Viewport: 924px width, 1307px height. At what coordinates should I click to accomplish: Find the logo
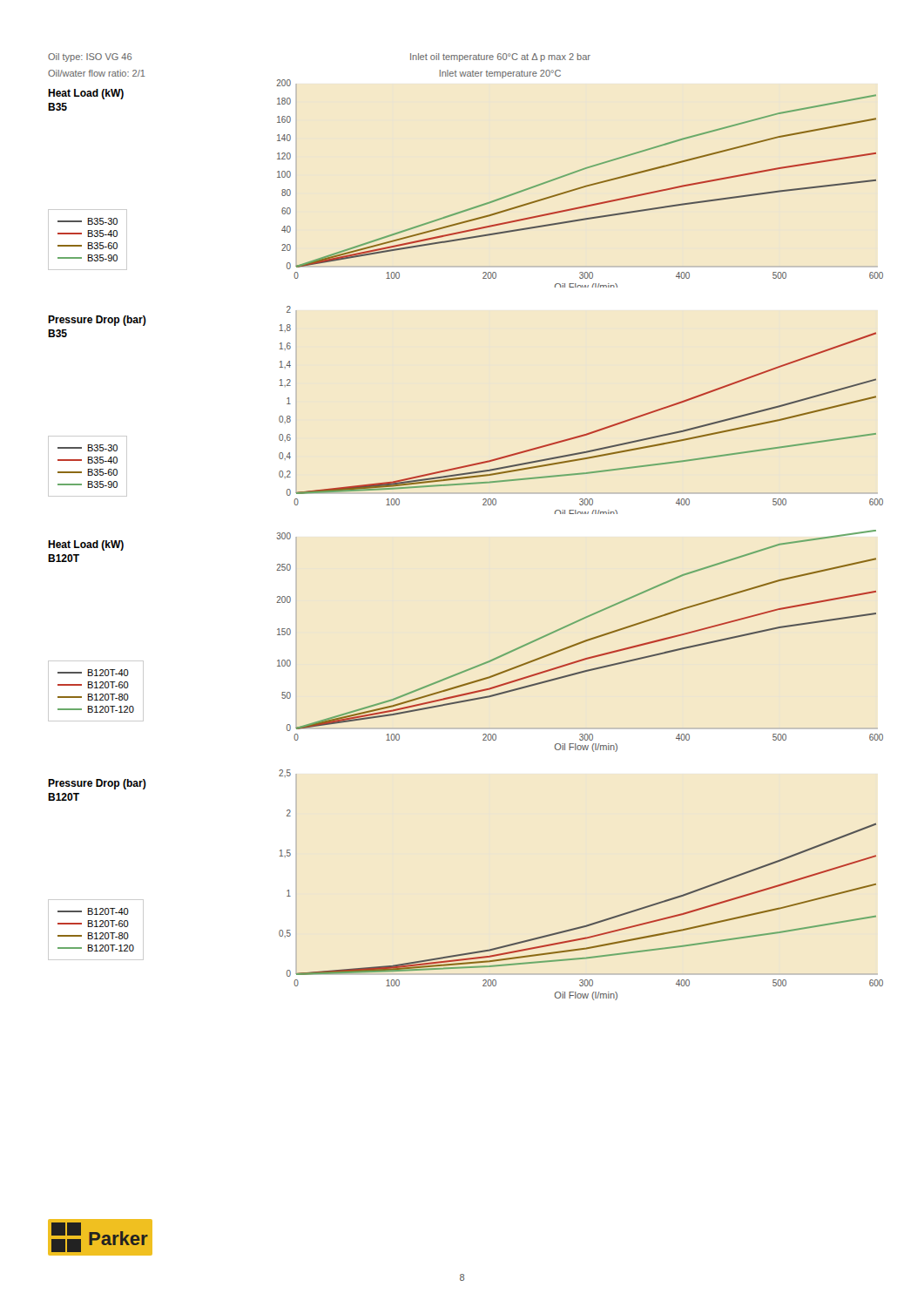pos(100,1239)
